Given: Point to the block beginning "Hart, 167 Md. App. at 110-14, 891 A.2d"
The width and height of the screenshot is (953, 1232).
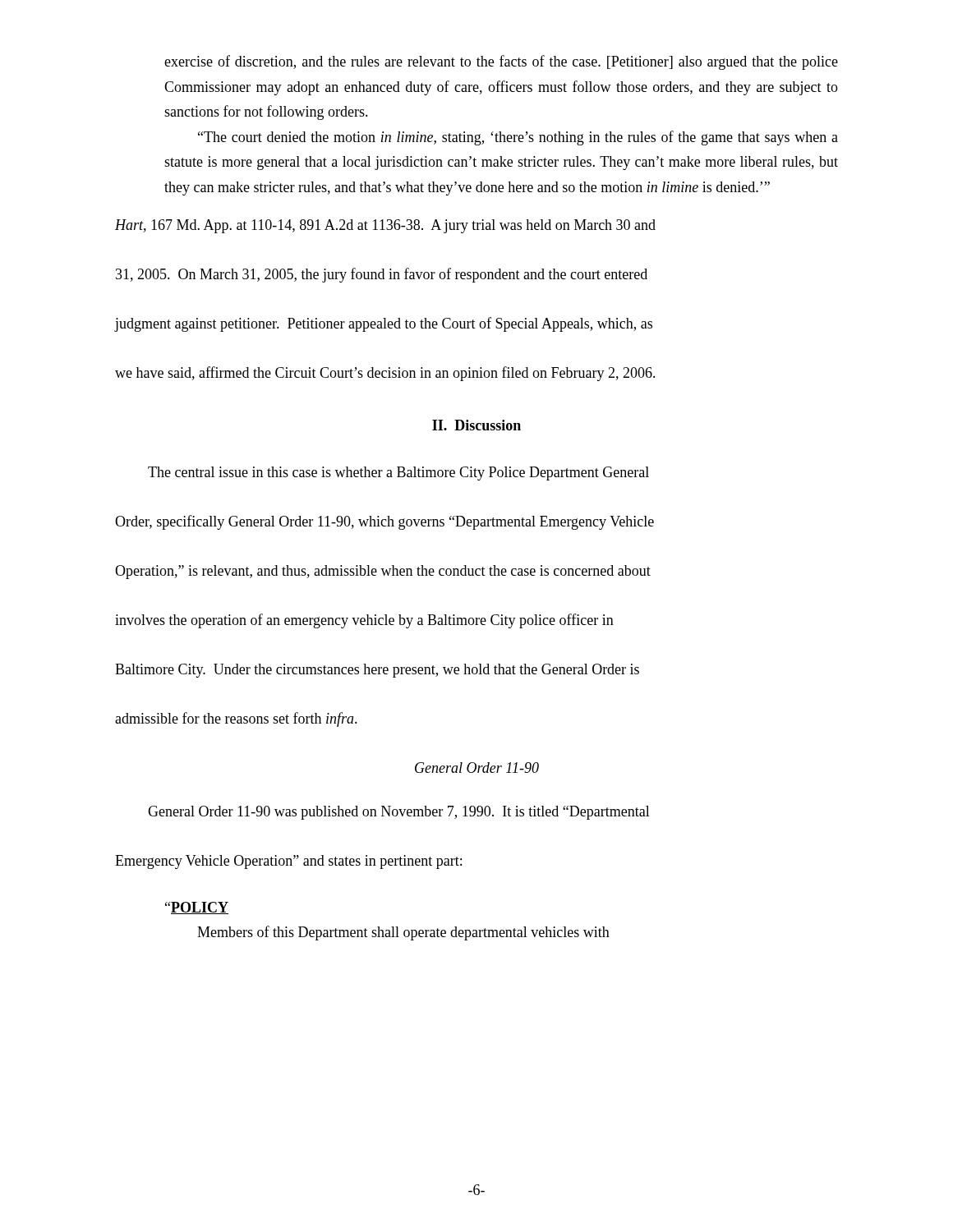Looking at the screenshot, I should [x=385, y=226].
